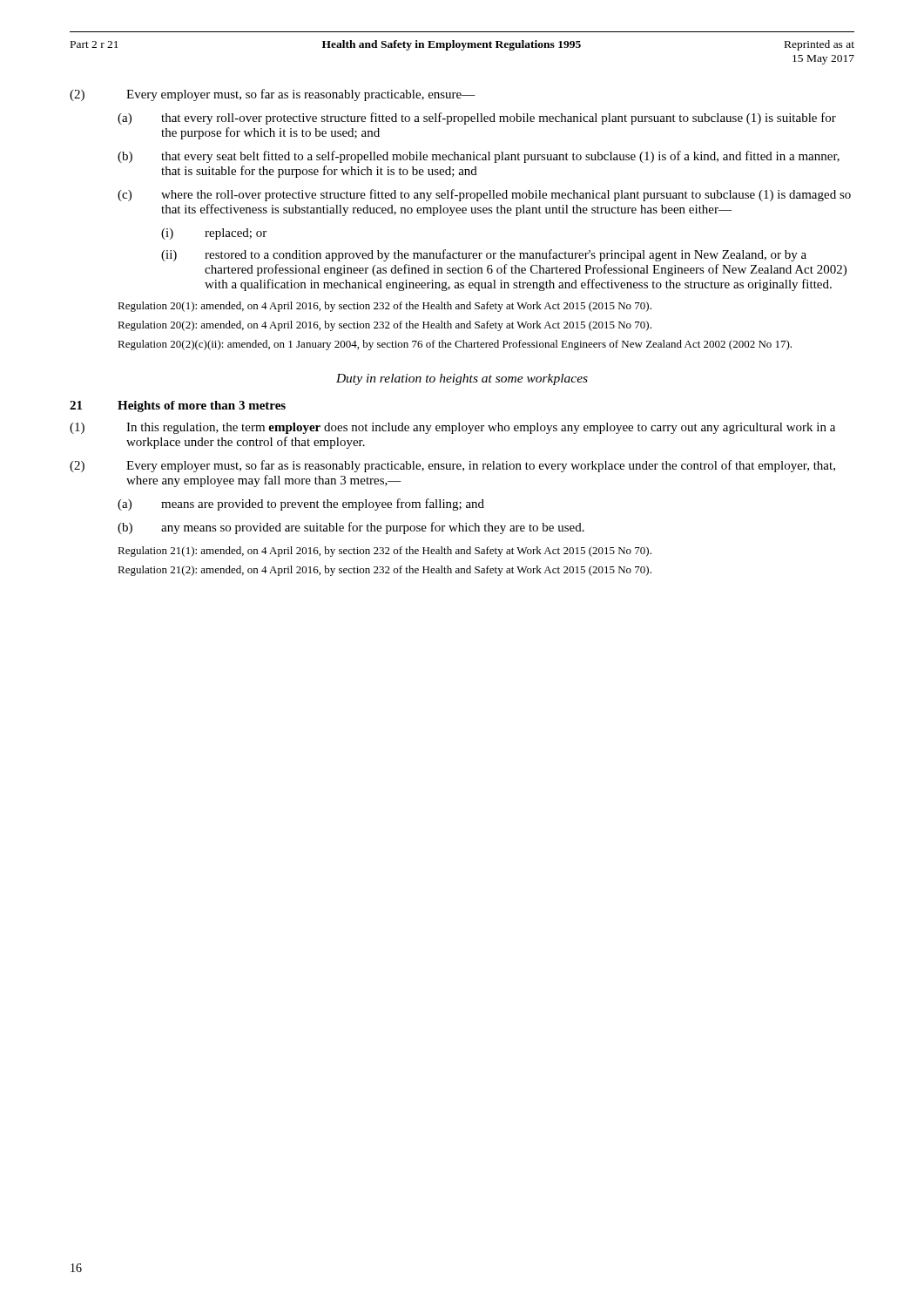
Task: Find the list item with the text "(b) any means so provided are"
Action: (x=486, y=528)
